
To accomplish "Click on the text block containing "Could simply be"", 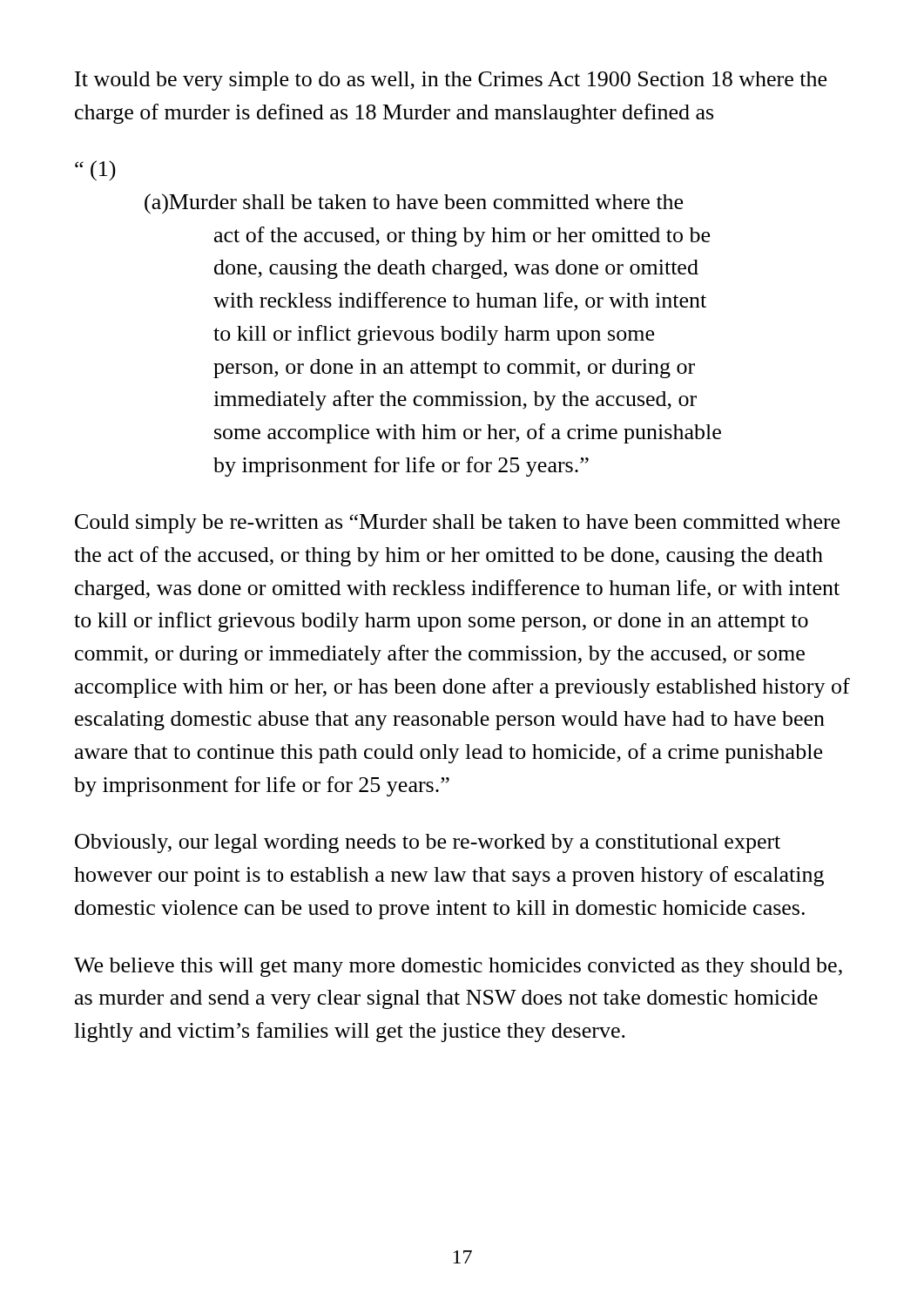I will 462,653.
